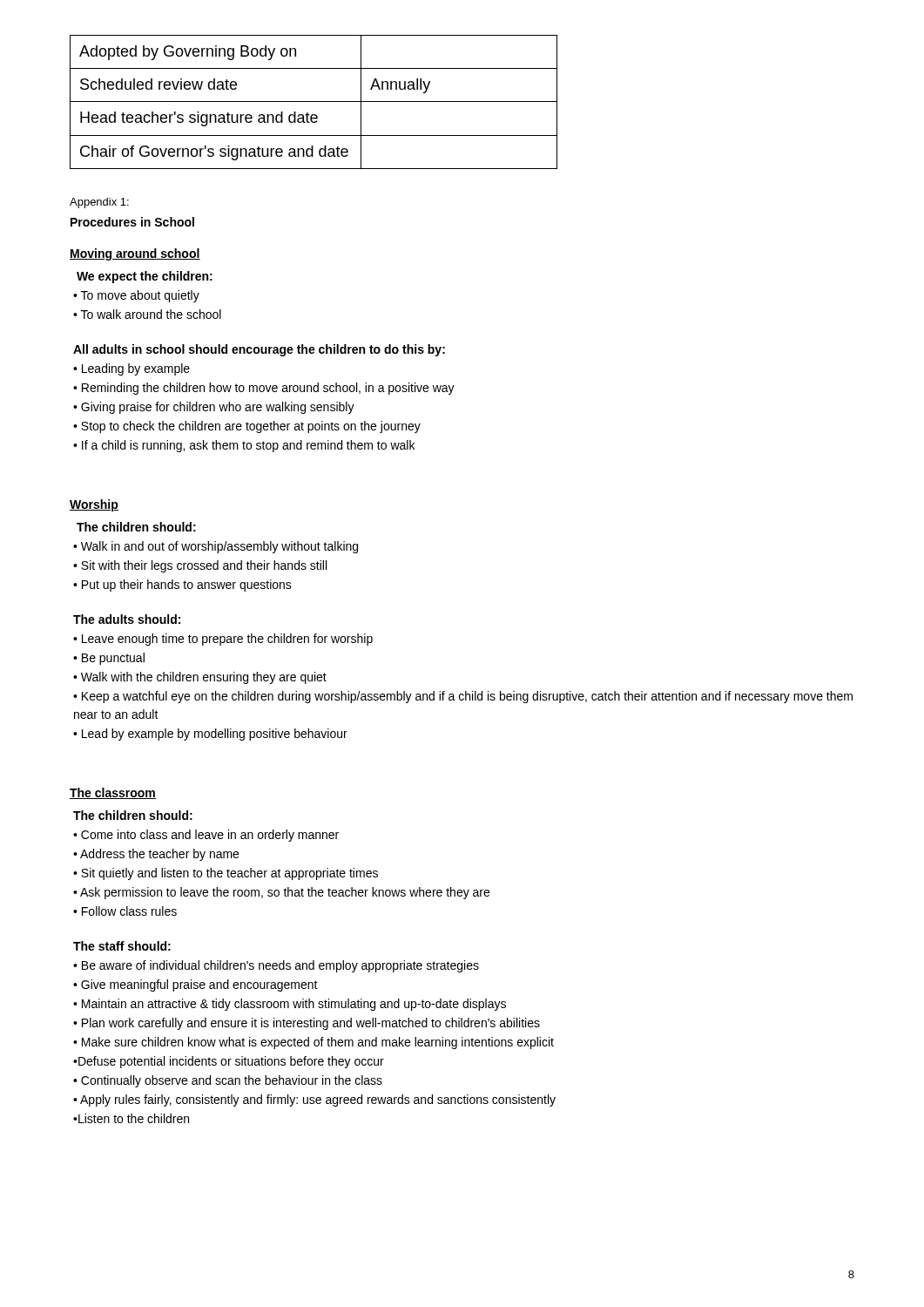The width and height of the screenshot is (924, 1307).
Task: Select the region starting "• Continually observe"
Action: pos(228,1080)
